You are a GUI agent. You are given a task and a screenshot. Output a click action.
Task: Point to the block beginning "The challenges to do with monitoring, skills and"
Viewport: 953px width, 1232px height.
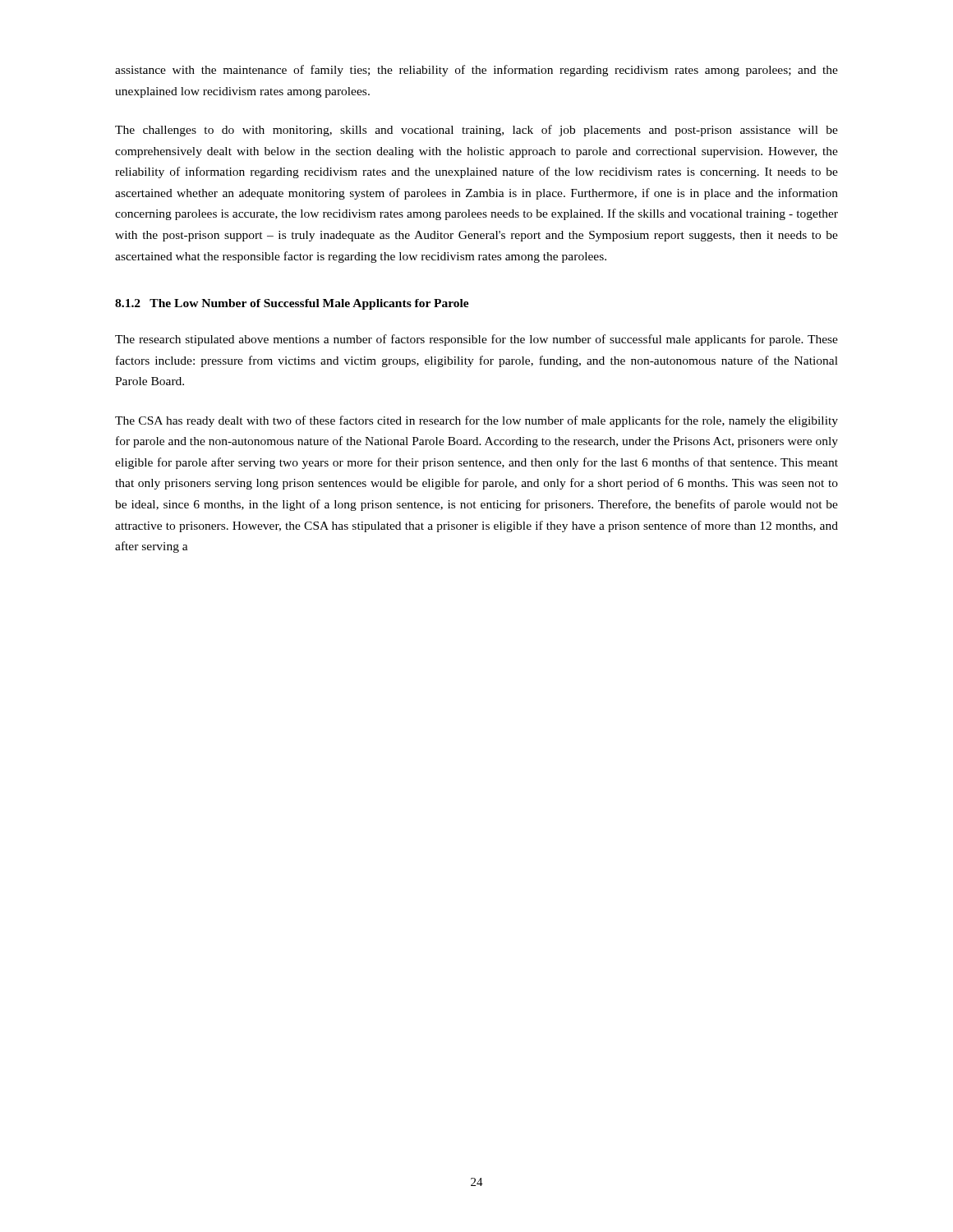(x=476, y=193)
